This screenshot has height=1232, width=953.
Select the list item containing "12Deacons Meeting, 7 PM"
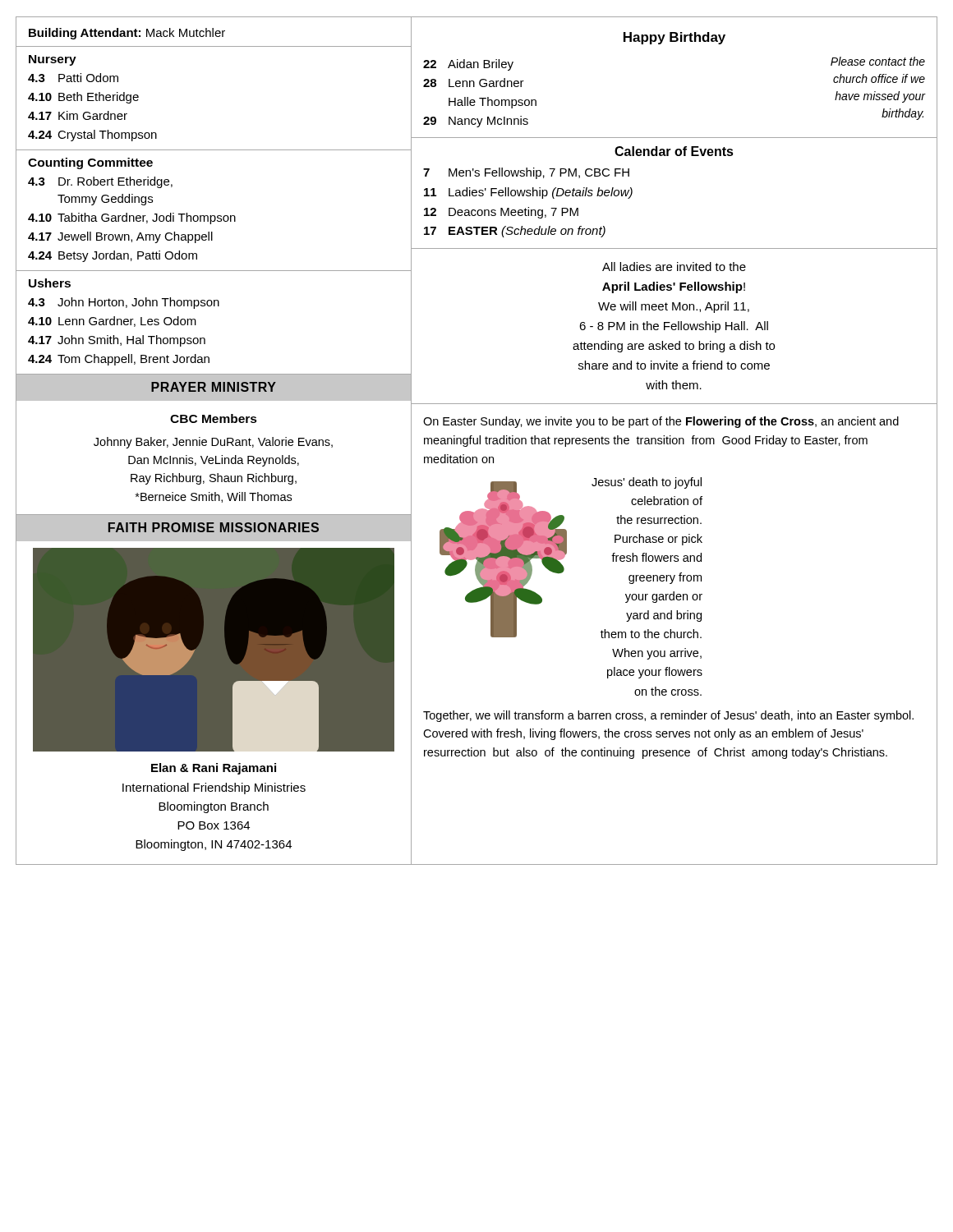(501, 211)
